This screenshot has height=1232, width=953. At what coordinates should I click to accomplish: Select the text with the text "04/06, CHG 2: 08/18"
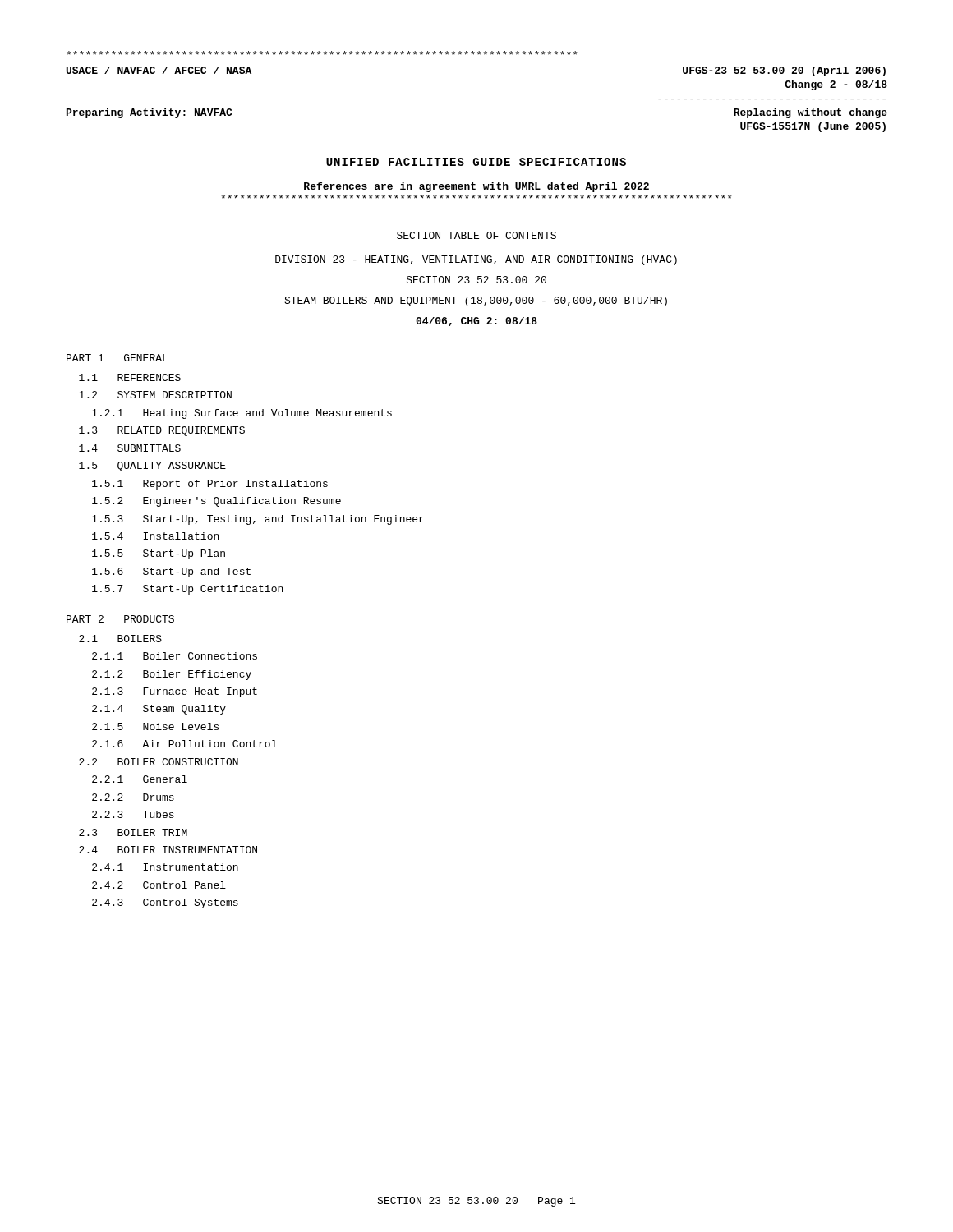476,322
